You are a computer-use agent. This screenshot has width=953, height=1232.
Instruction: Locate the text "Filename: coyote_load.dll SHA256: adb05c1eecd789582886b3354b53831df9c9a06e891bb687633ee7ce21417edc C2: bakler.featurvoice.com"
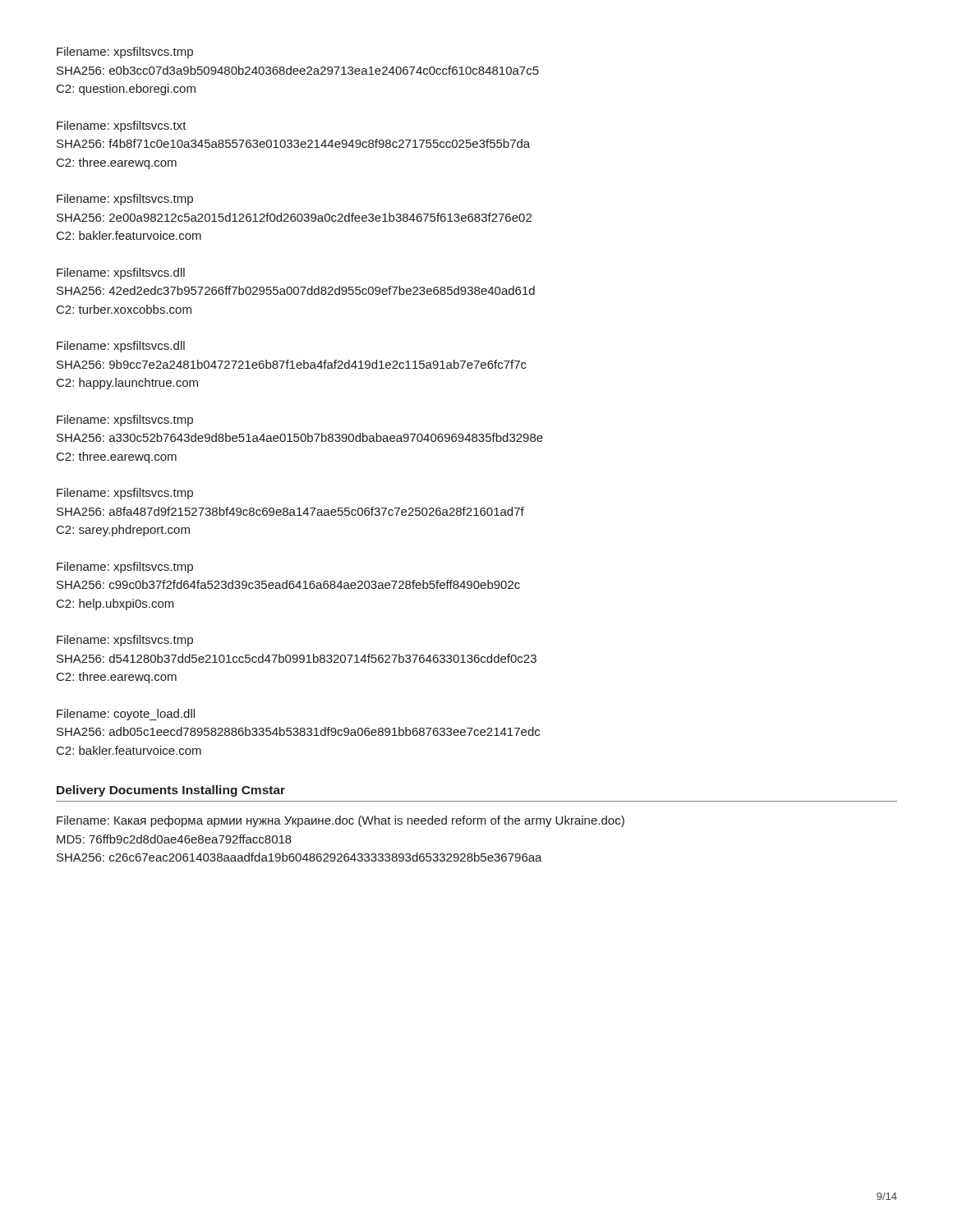click(476, 732)
